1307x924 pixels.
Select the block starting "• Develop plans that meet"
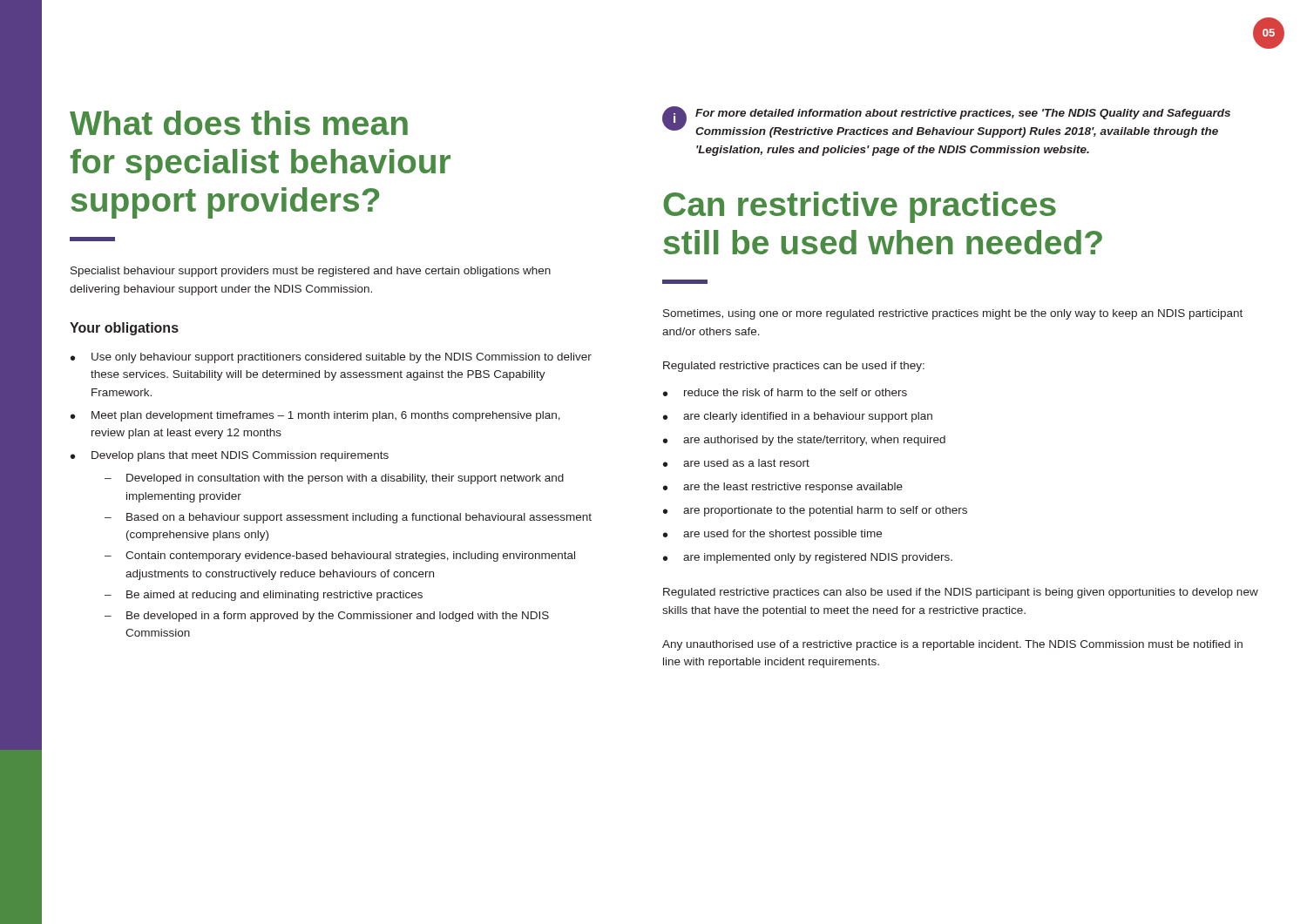229,457
